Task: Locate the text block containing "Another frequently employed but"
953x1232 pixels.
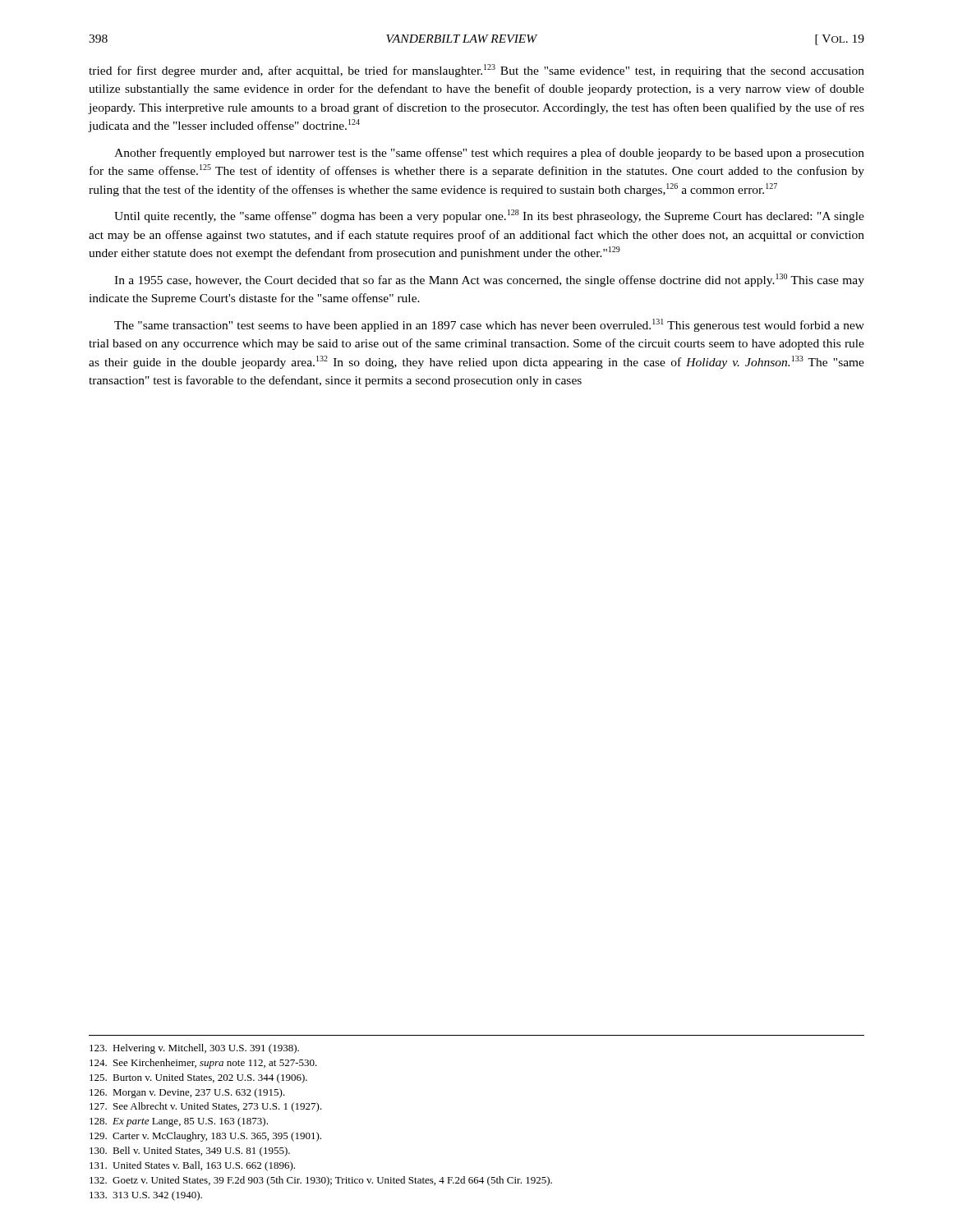Action: pyautogui.click(x=476, y=171)
